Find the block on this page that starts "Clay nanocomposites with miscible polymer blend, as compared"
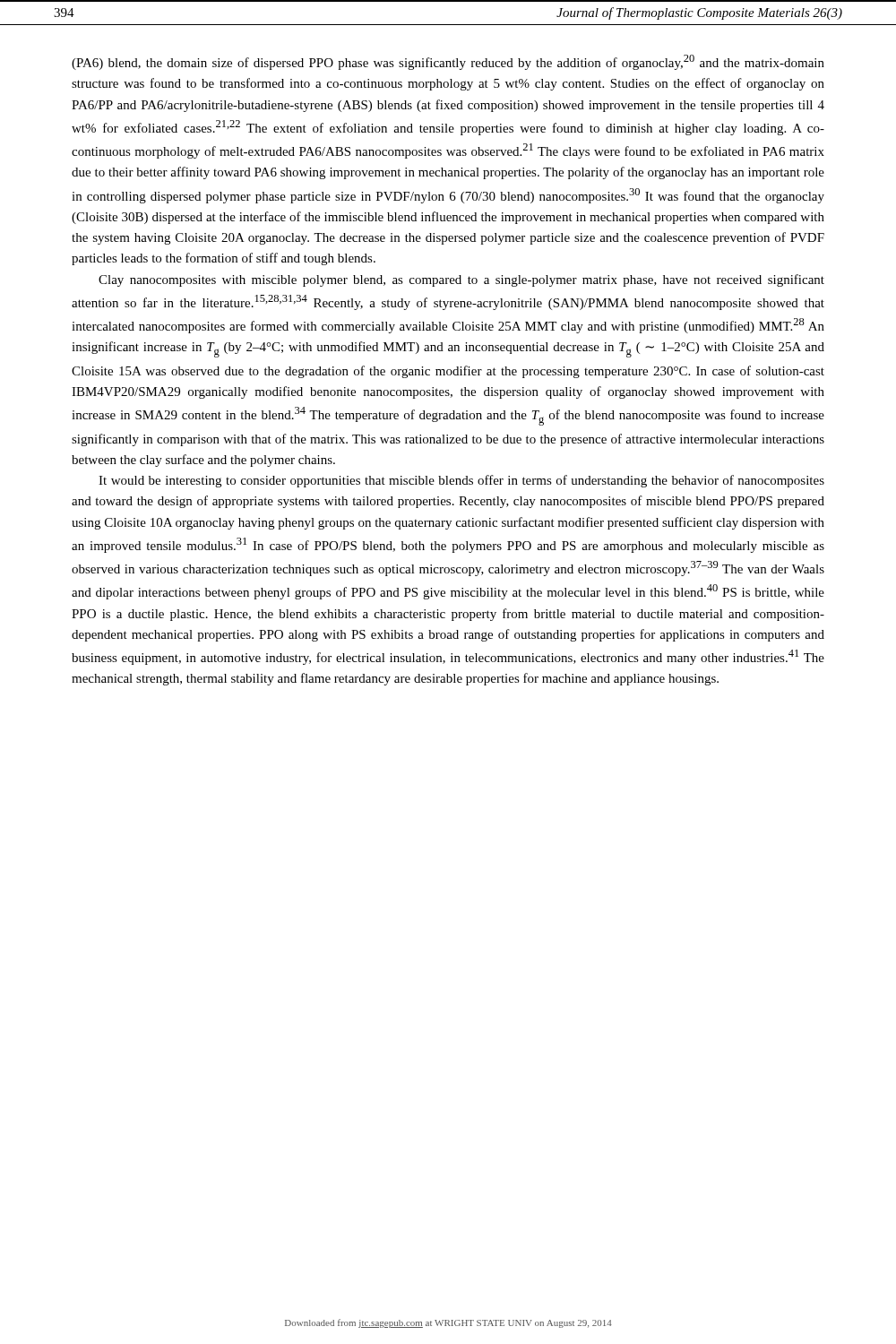896x1344 pixels. (x=448, y=370)
